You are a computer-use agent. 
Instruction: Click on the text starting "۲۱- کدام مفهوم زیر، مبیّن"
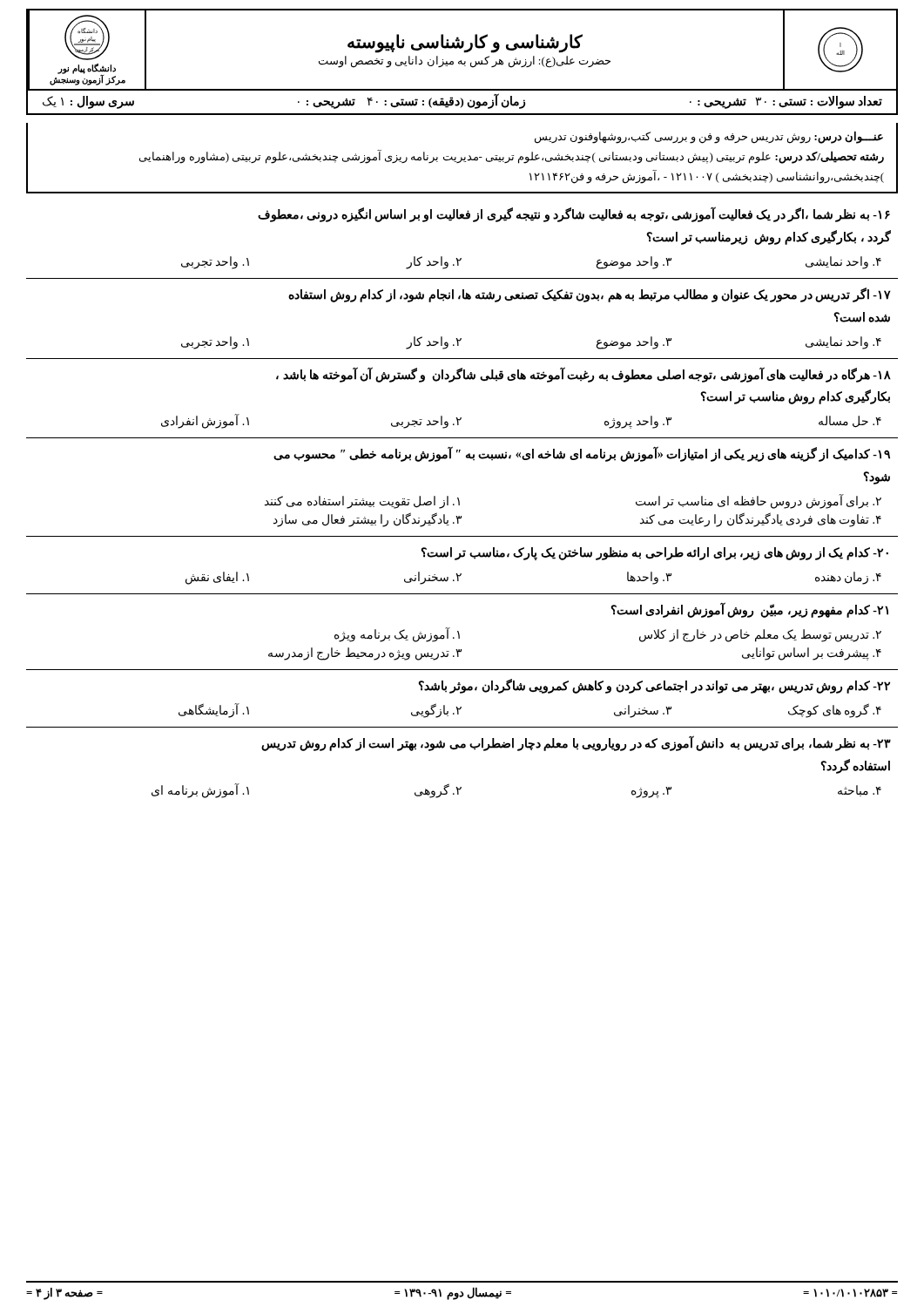462,630
